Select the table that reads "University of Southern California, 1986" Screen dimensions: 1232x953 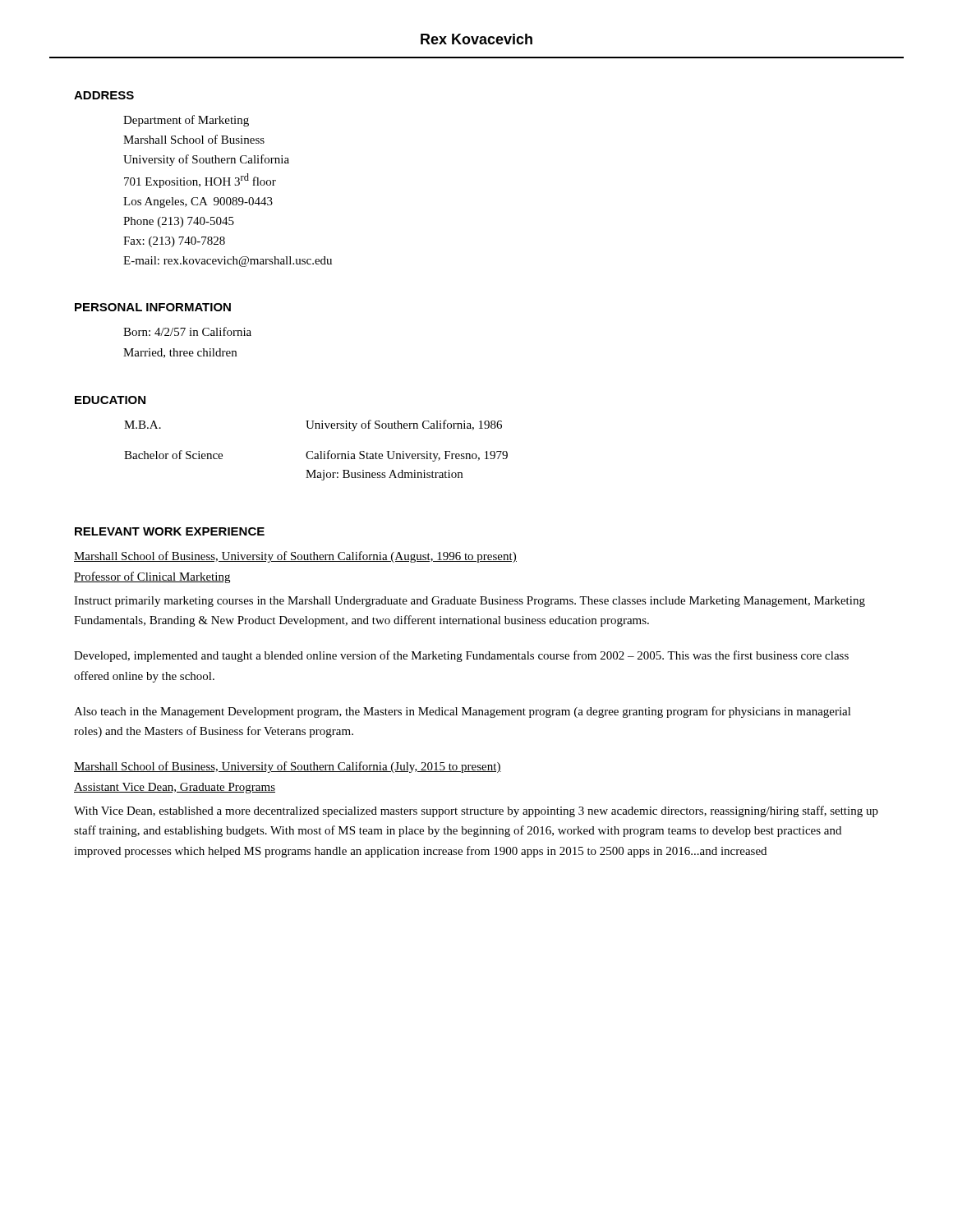tap(476, 454)
